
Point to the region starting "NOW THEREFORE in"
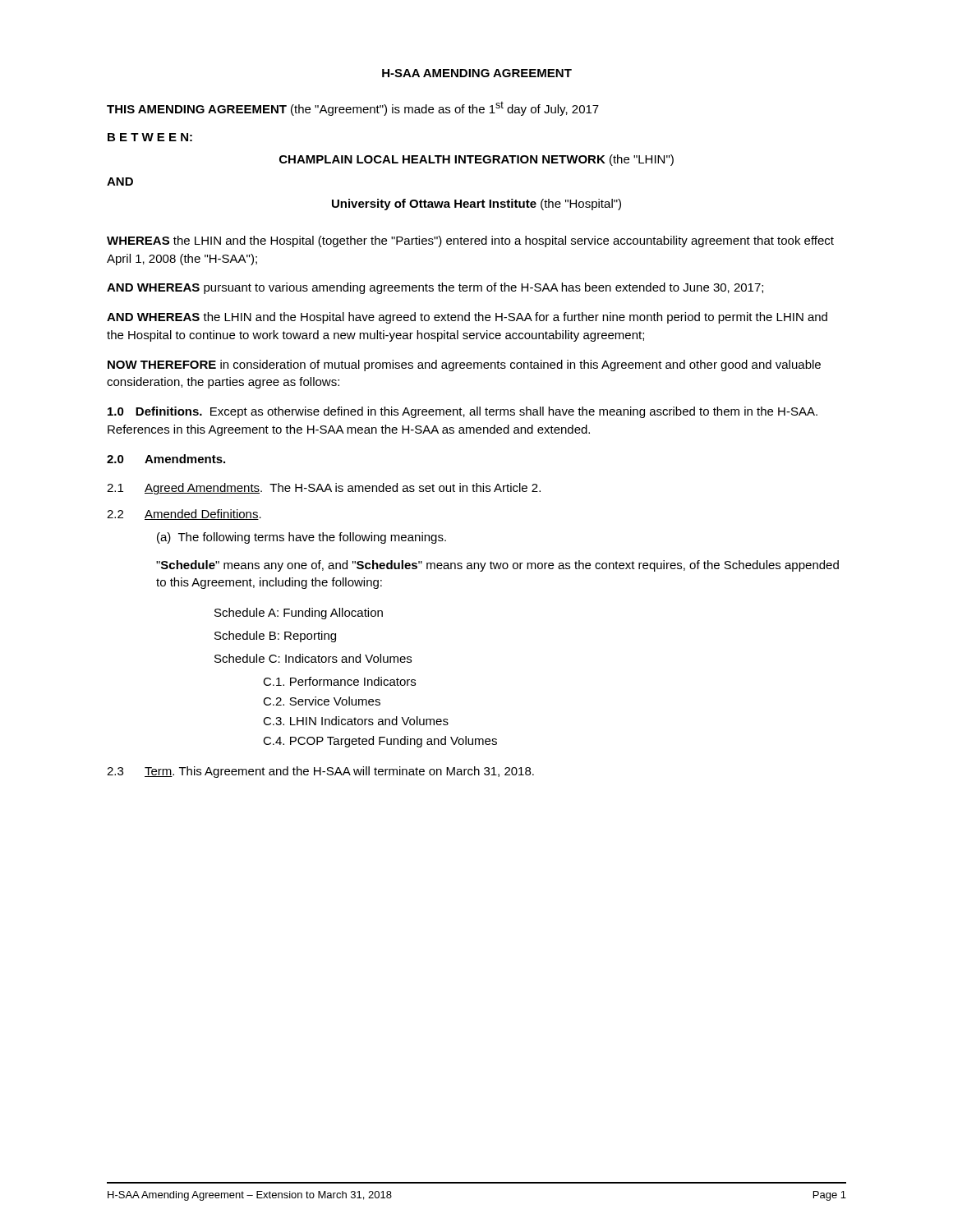(464, 373)
